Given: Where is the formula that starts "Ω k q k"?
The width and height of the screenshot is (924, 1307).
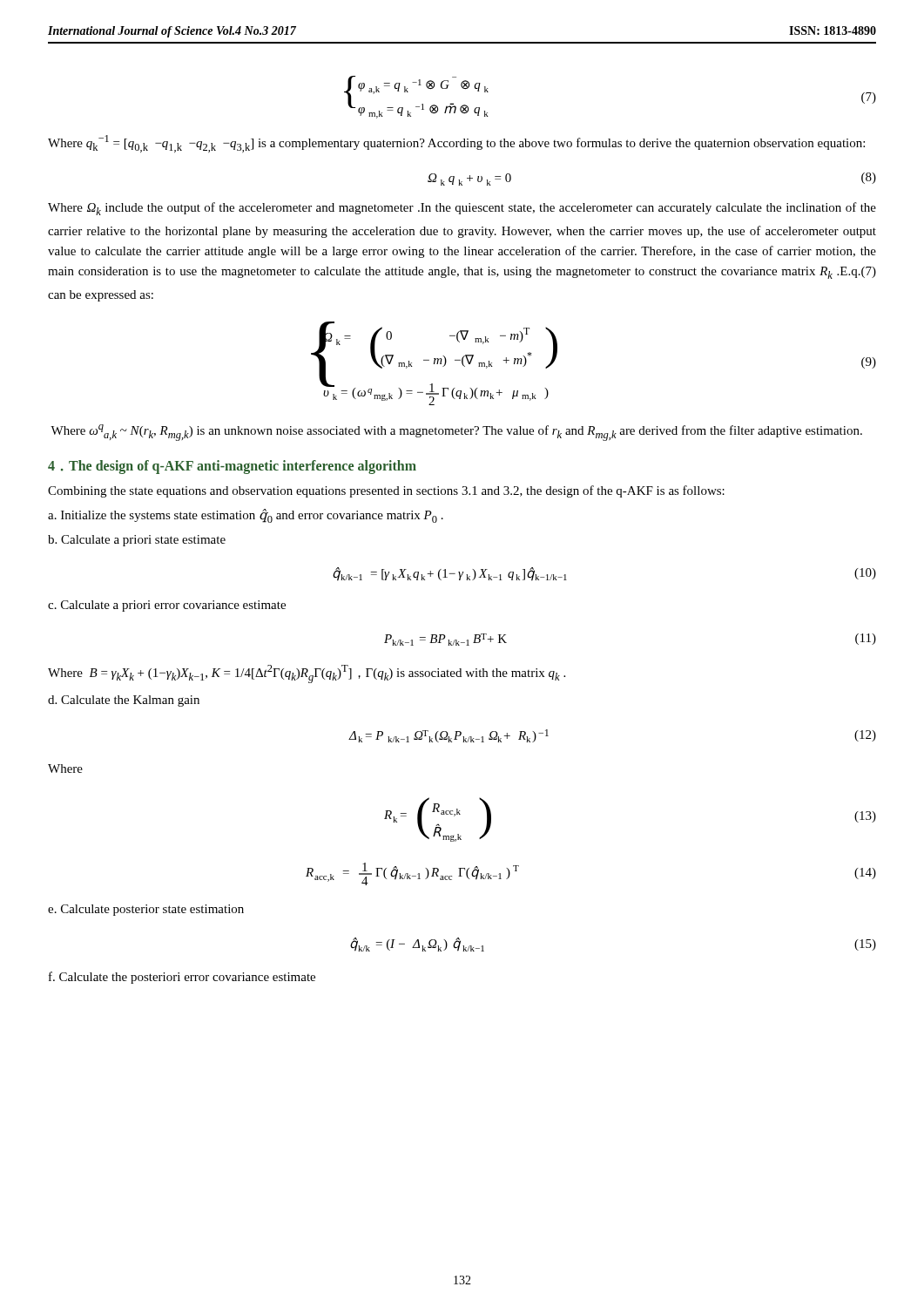Looking at the screenshot, I should pos(470,179).
